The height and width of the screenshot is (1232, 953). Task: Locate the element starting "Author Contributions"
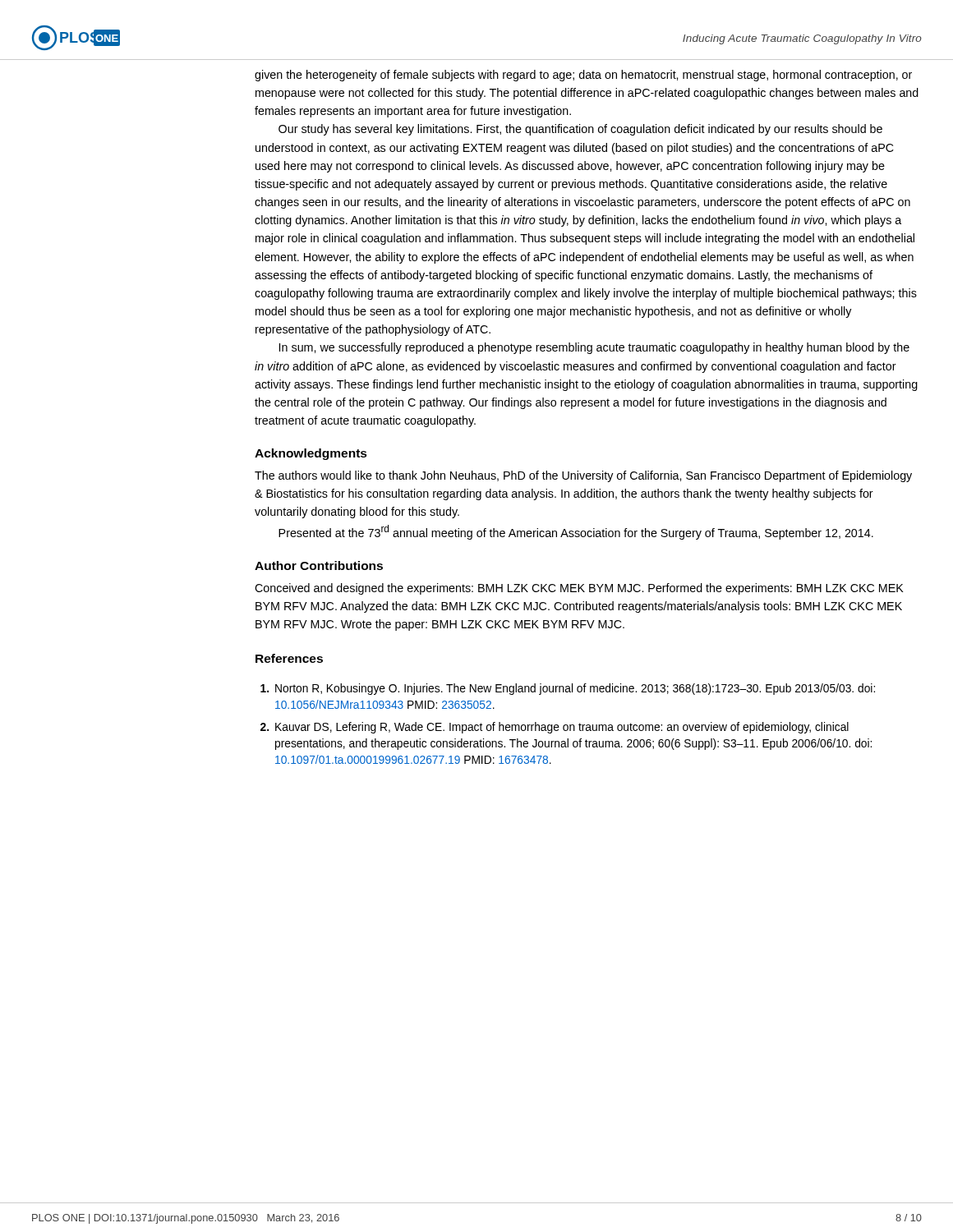click(319, 565)
